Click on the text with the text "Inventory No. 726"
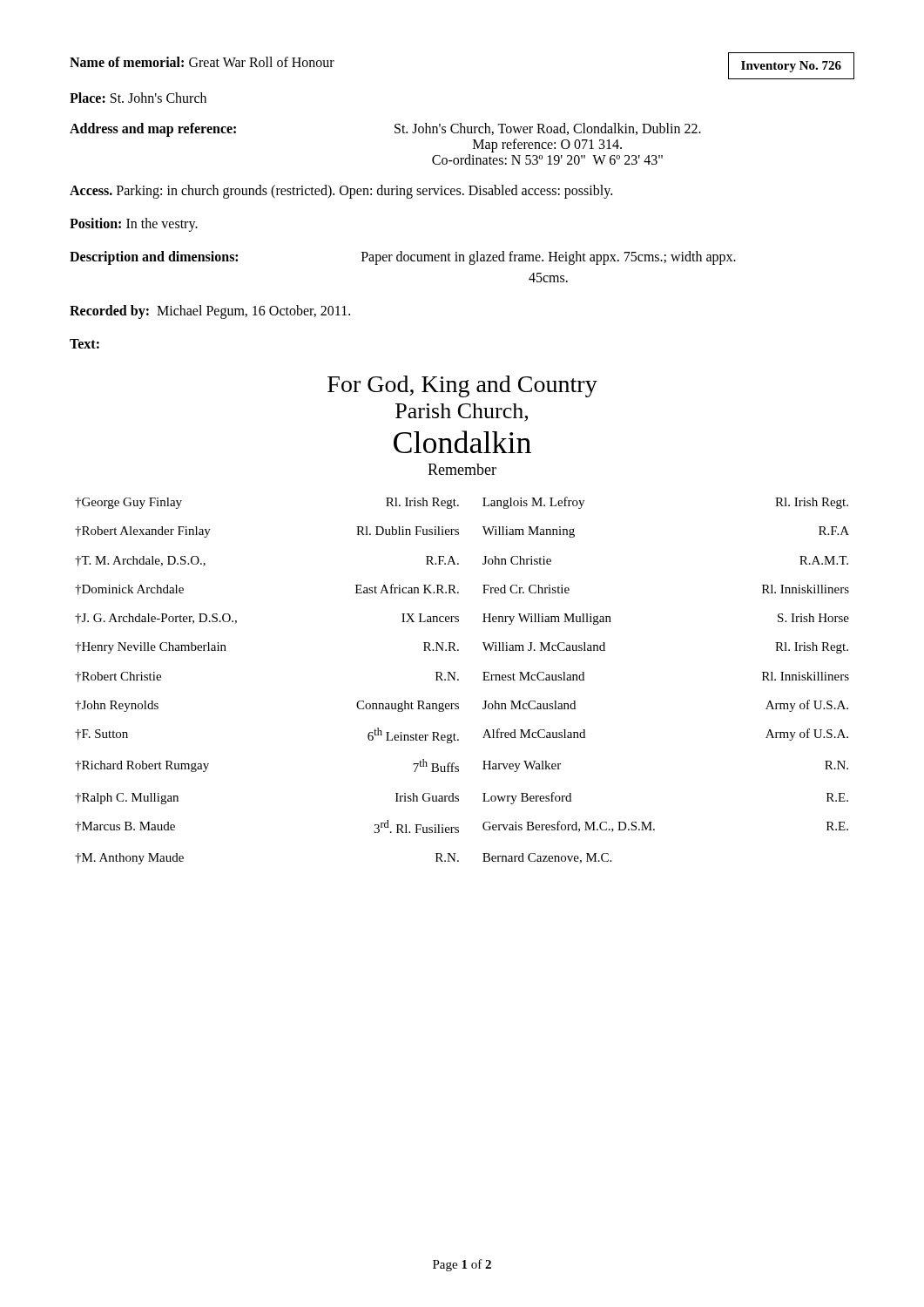Image resolution: width=924 pixels, height=1307 pixels. pyautogui.click(x=791, y=65)
